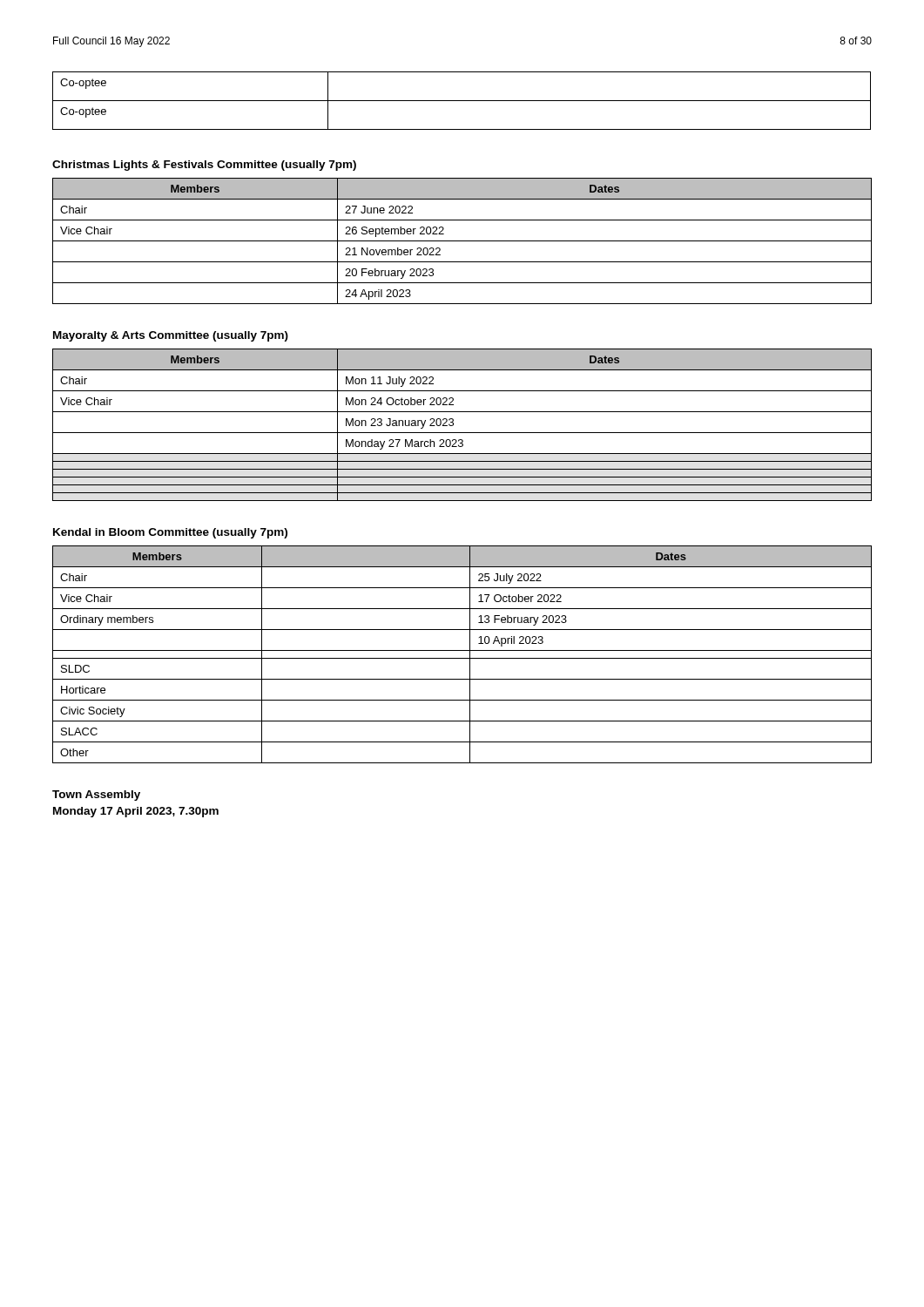Locate the table with the text "Co-optee"
Image resolution: width=924 pixels, height=1307 pixels.
462,101
